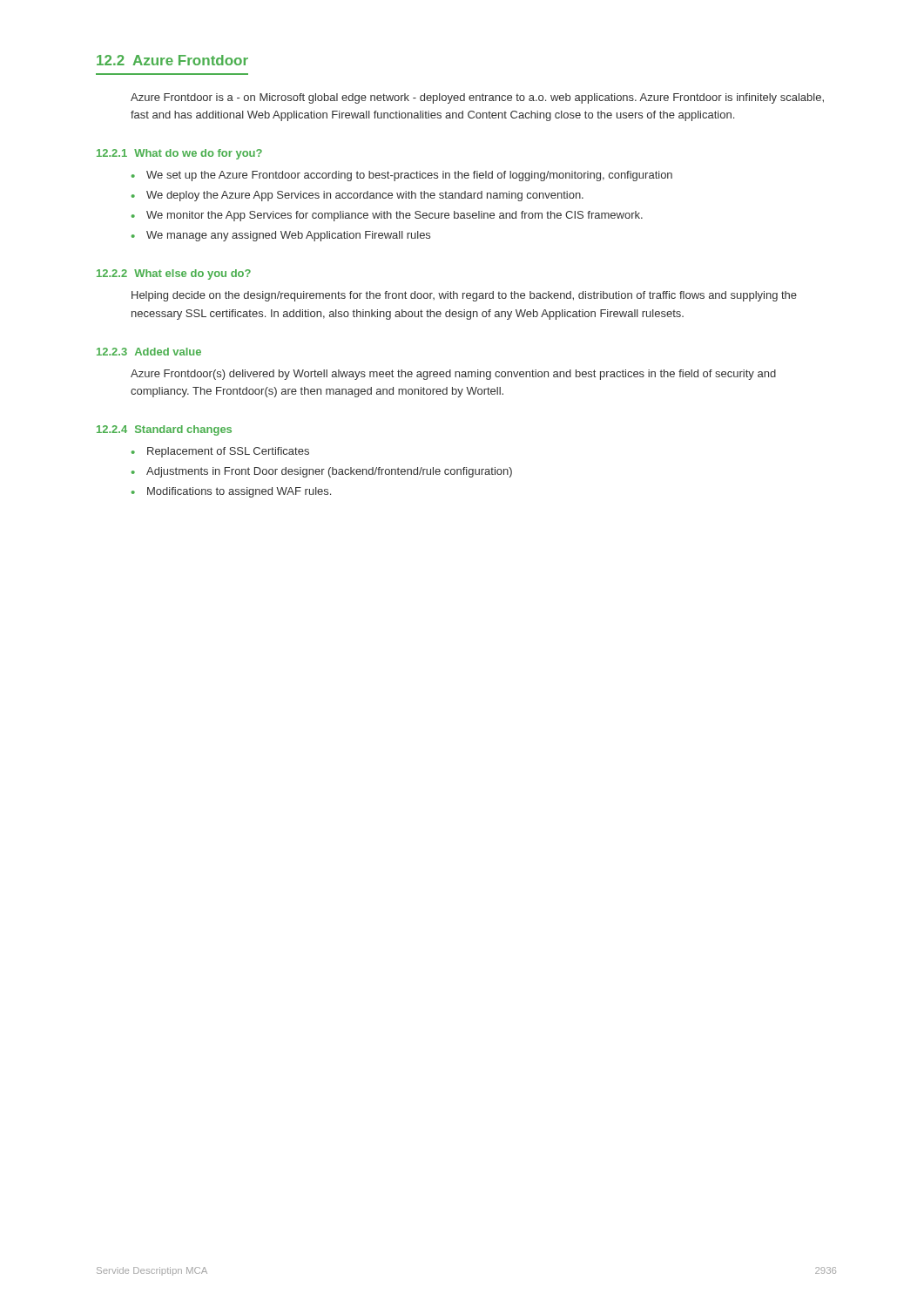Image resolution: width=924 pixels, height=1307 pixels.
Task: Select the text block that reads "Azure Frontdoor(s) delivered by Wortell always"
Action: pos(484,382)
